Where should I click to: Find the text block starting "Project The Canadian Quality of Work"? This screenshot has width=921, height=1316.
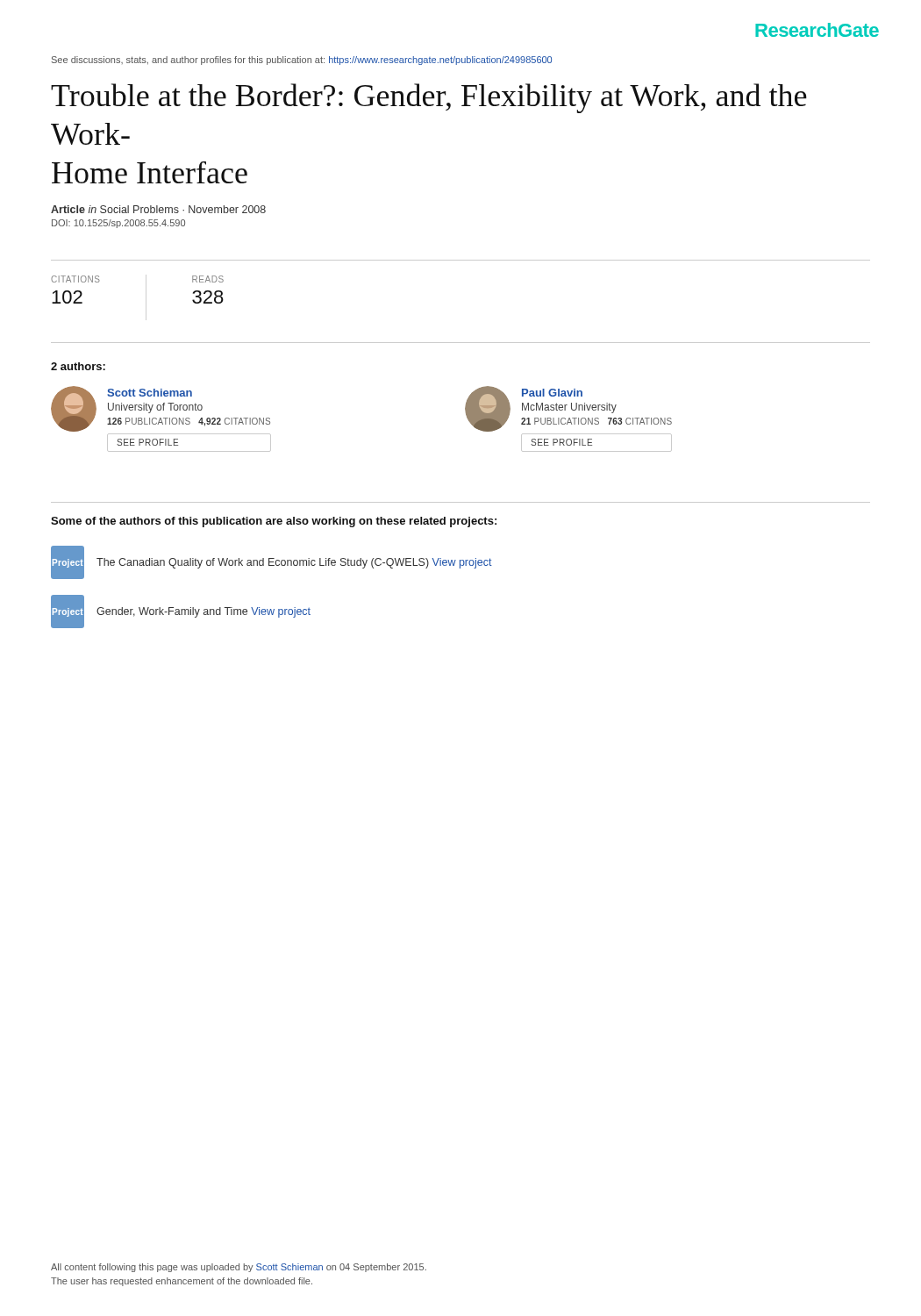271,562
